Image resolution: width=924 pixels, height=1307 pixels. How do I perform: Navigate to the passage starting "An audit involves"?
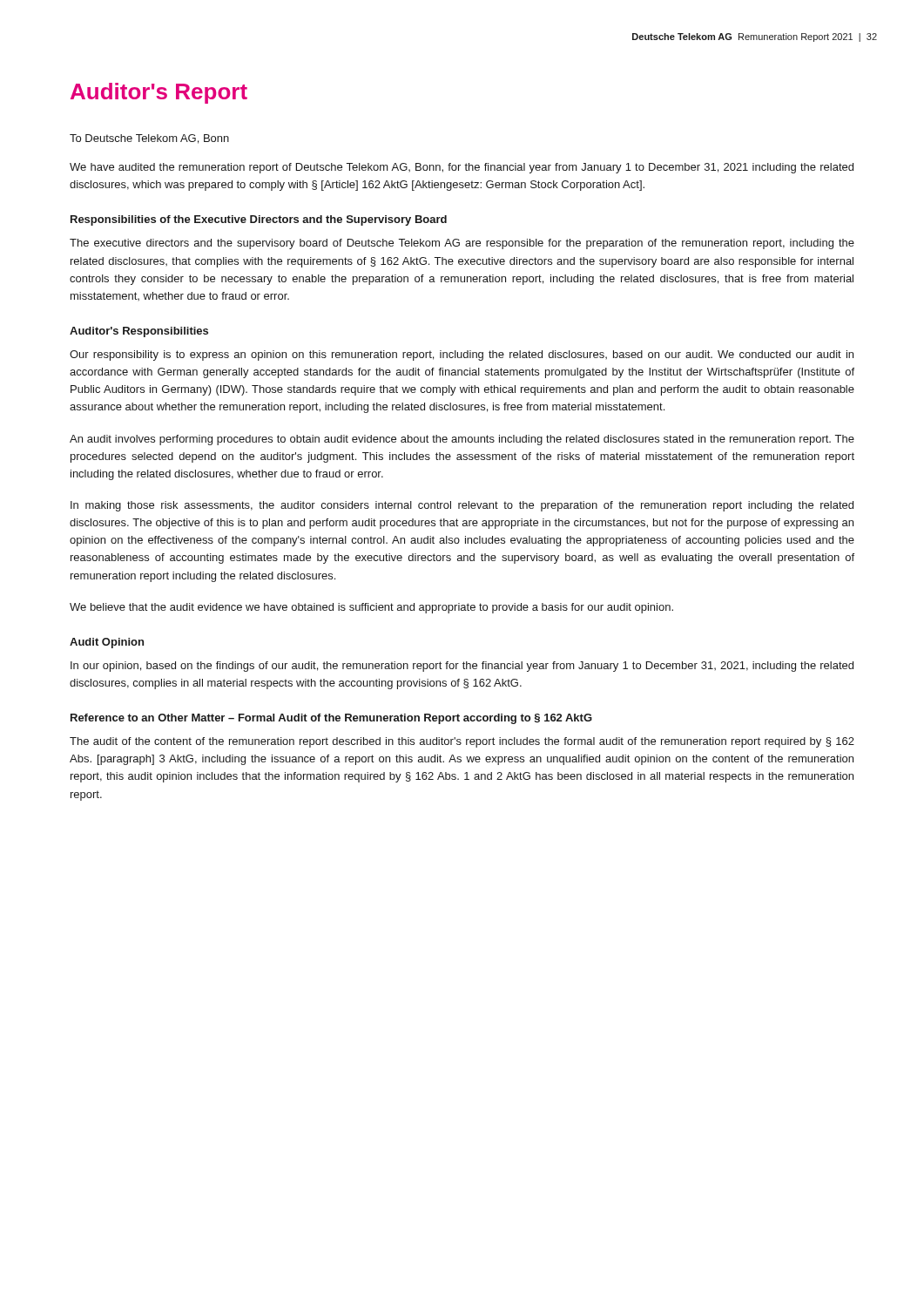462,456
